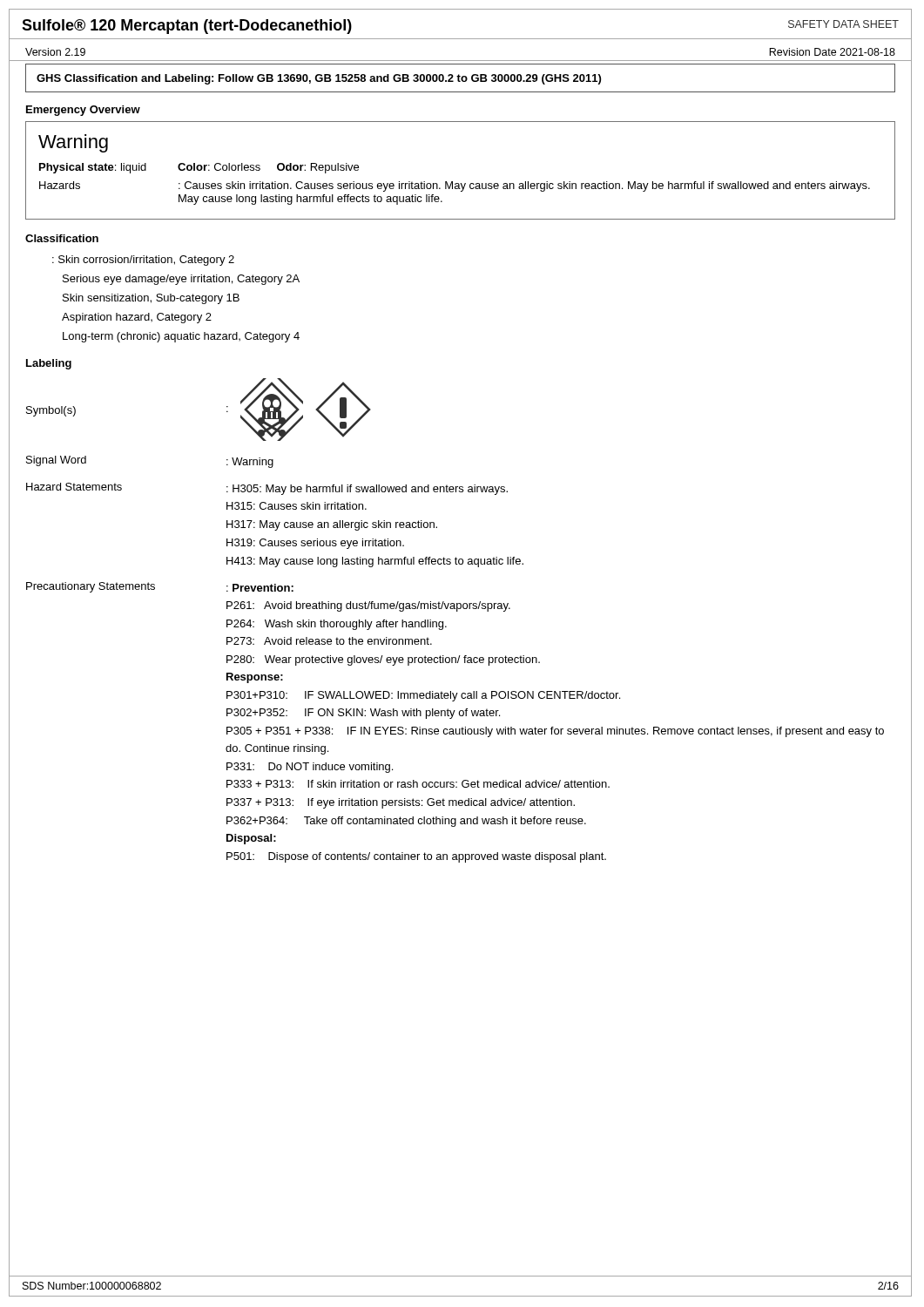Screen dimensions: 1307x924
Task: Where is the passage that starts "Skin sensitization, Sub-category"?
Action: pos(151,298)
